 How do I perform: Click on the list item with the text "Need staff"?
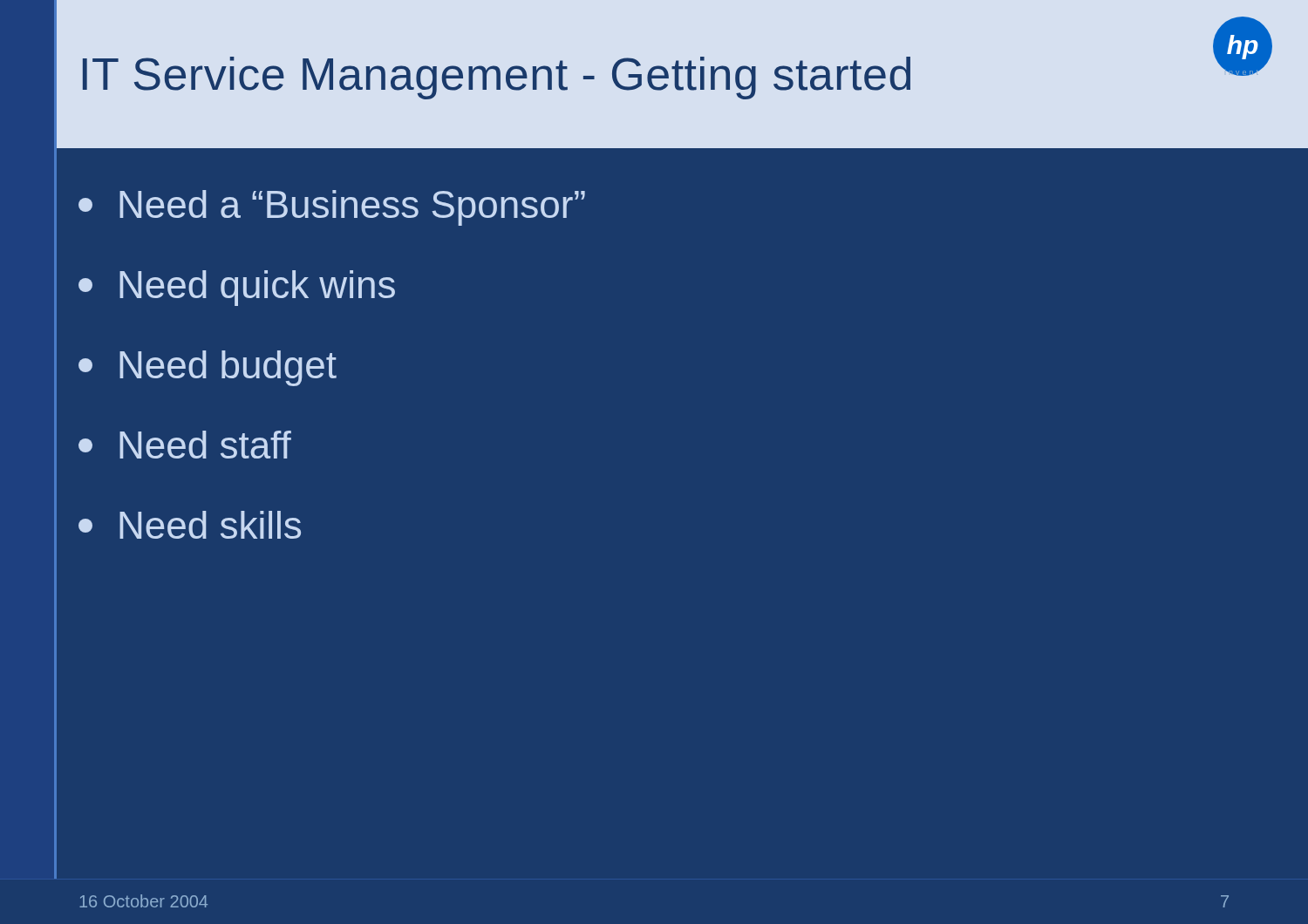coord(185,445)
